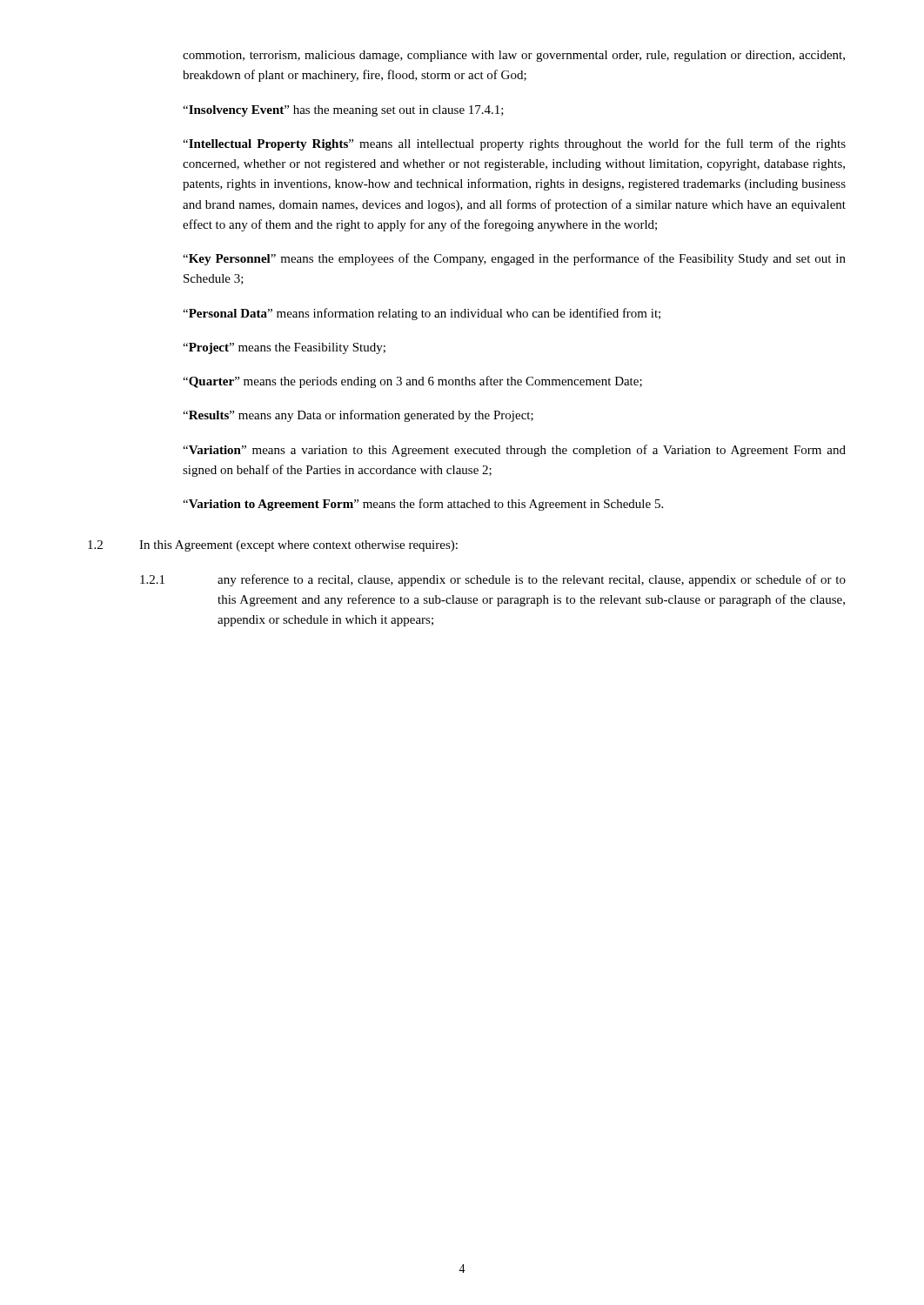
Task: Locate the text block containing "“Key Personnel” means the employees"
Action: click(514, 269)
